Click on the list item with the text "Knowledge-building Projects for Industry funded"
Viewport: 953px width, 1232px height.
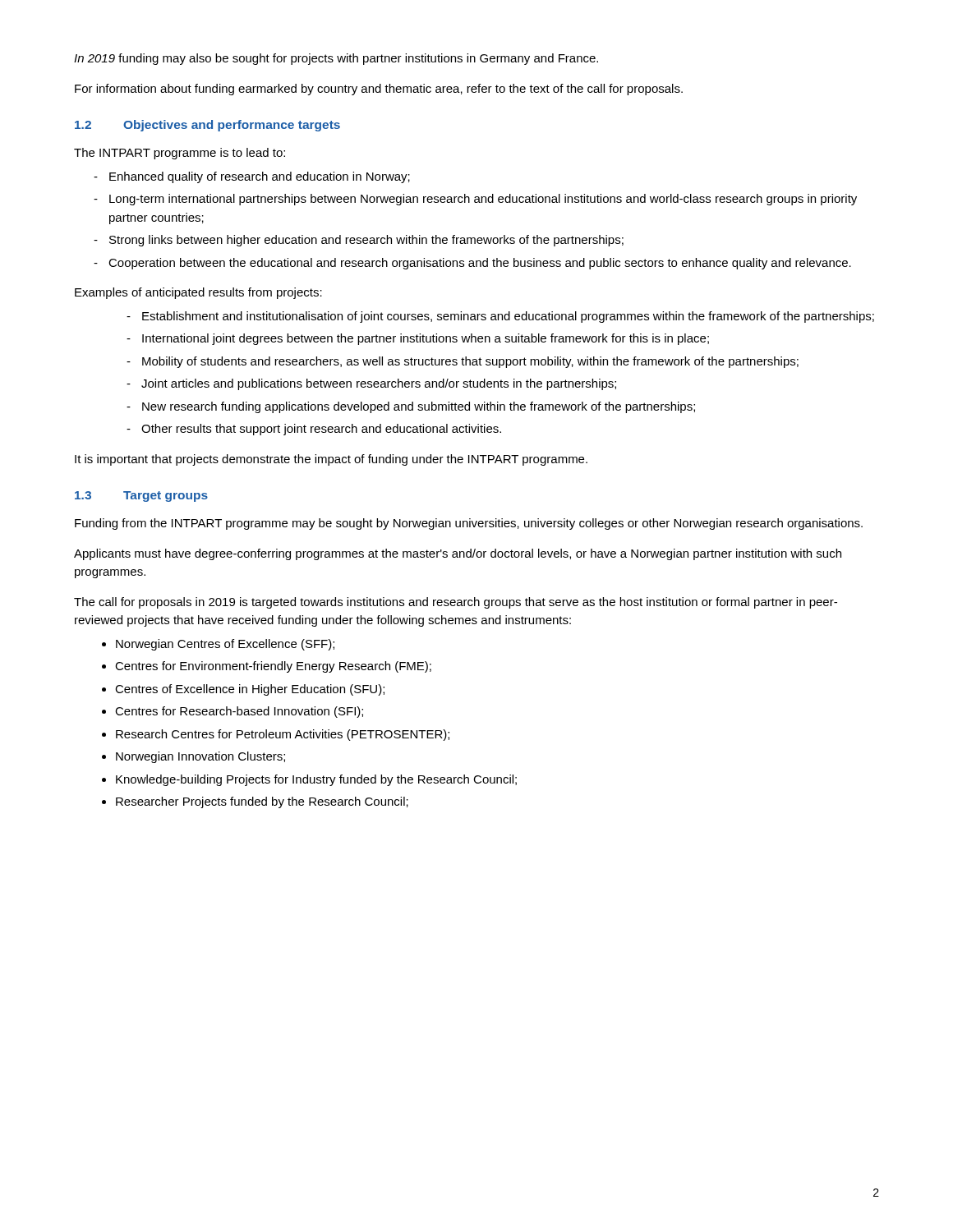(x=316, y=779)
